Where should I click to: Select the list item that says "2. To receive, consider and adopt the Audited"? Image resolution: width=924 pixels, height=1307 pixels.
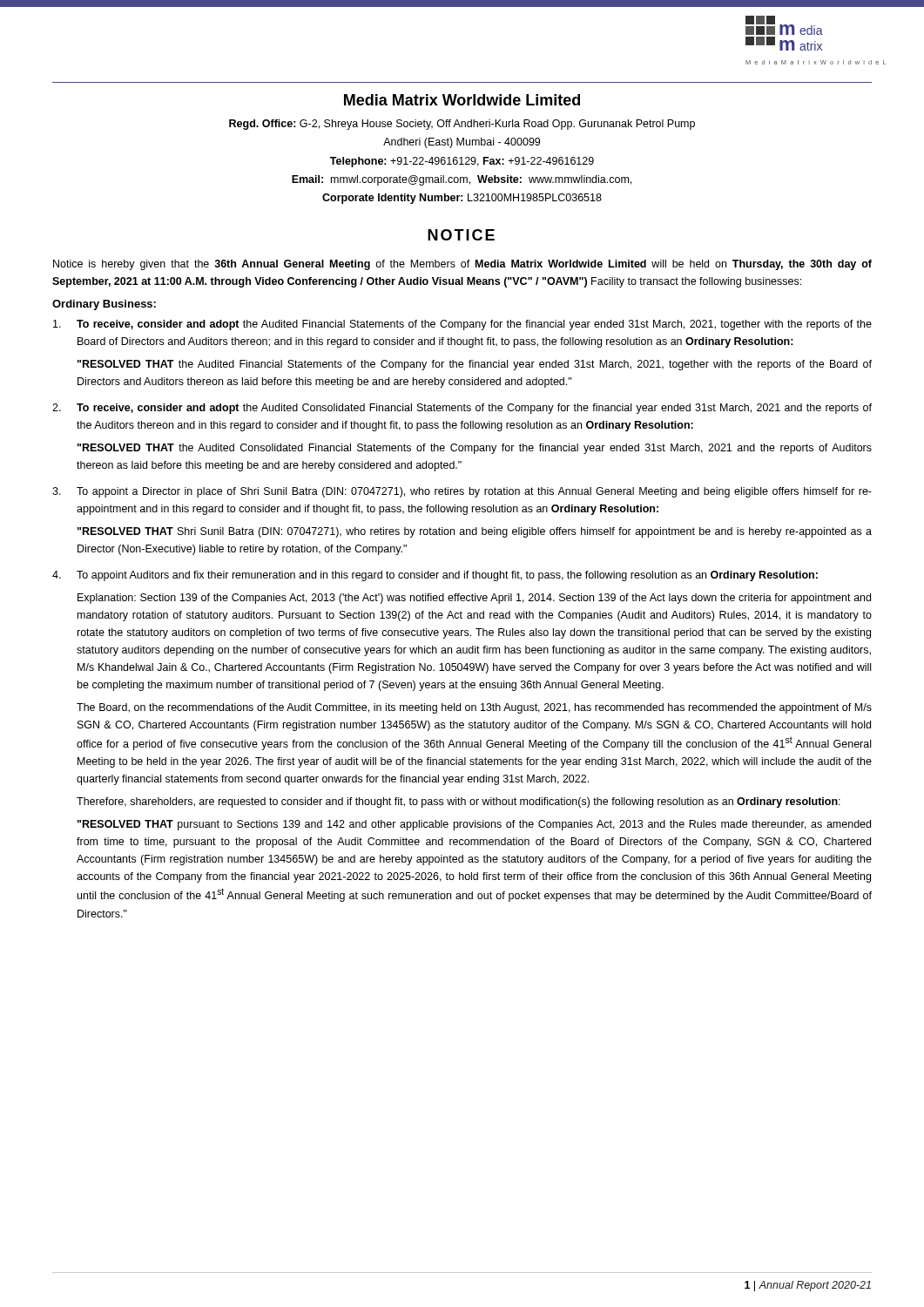(462, 437)
